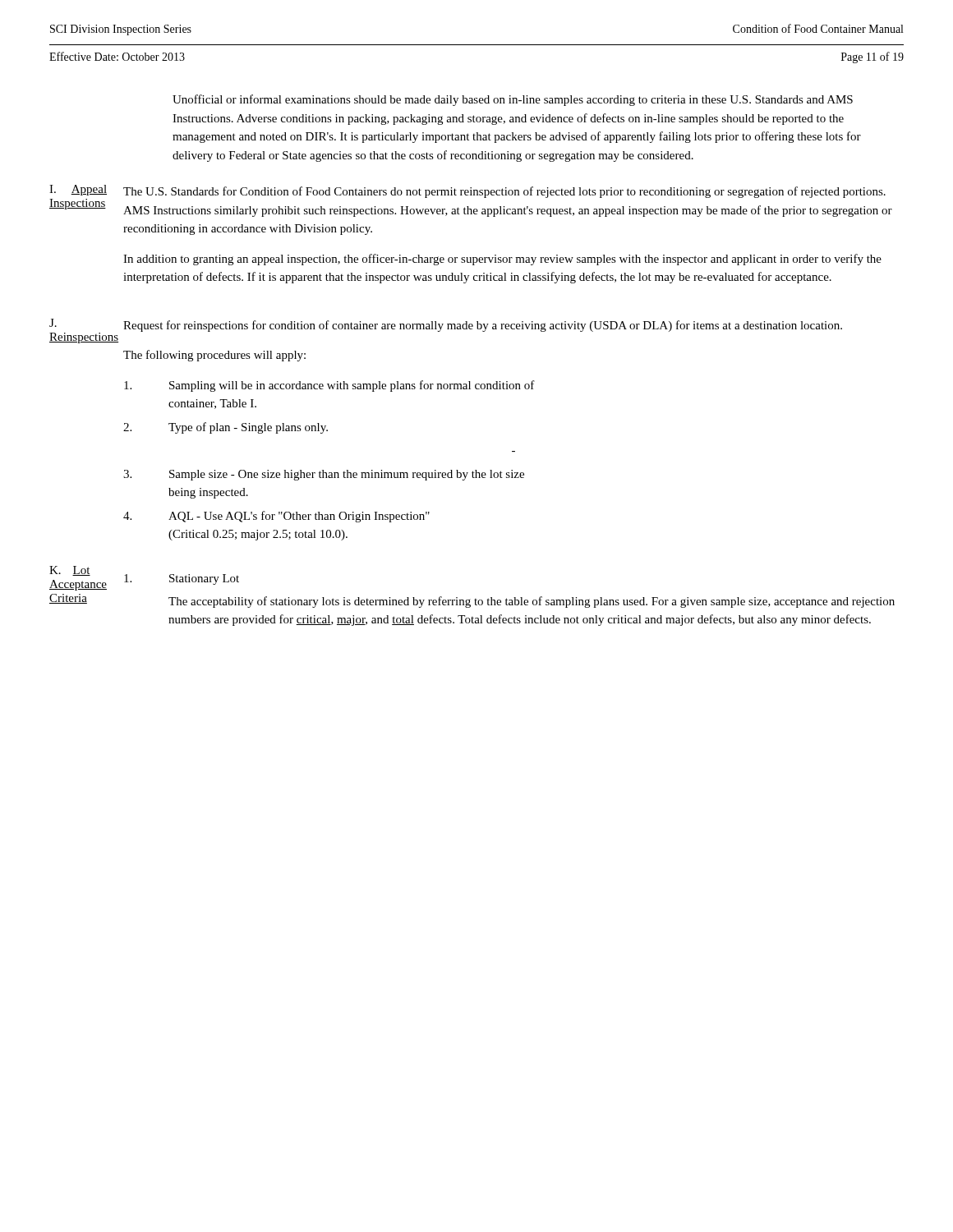Viewport: 953px width, 1232px height.
Task: Click on the text starting "4. AQL -"
Action: tap(276, 517)
